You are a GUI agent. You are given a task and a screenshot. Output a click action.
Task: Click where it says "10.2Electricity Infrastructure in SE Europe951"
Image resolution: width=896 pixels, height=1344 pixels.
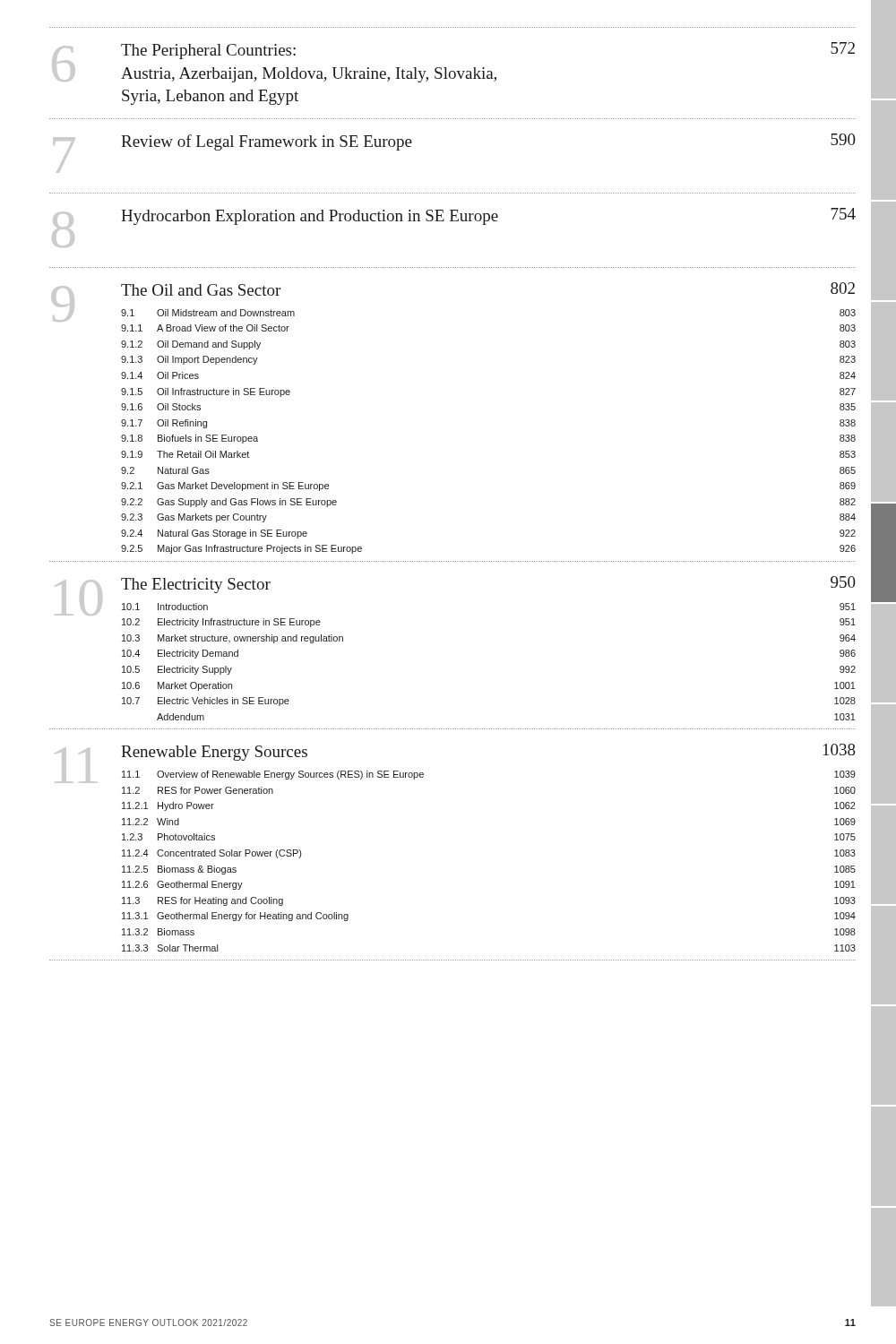(x=127, y=622)
